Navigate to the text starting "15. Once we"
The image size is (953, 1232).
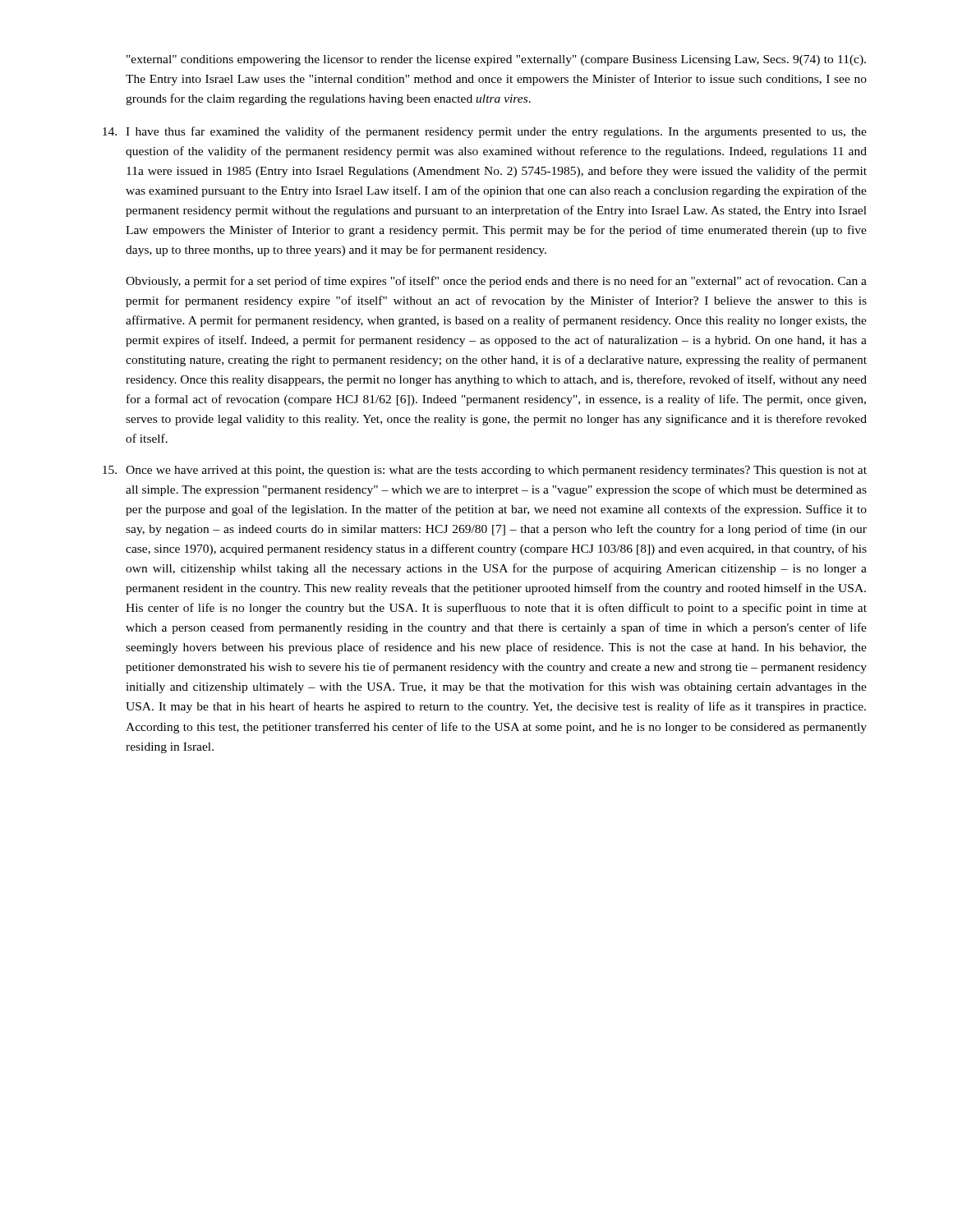pos(476,608)
